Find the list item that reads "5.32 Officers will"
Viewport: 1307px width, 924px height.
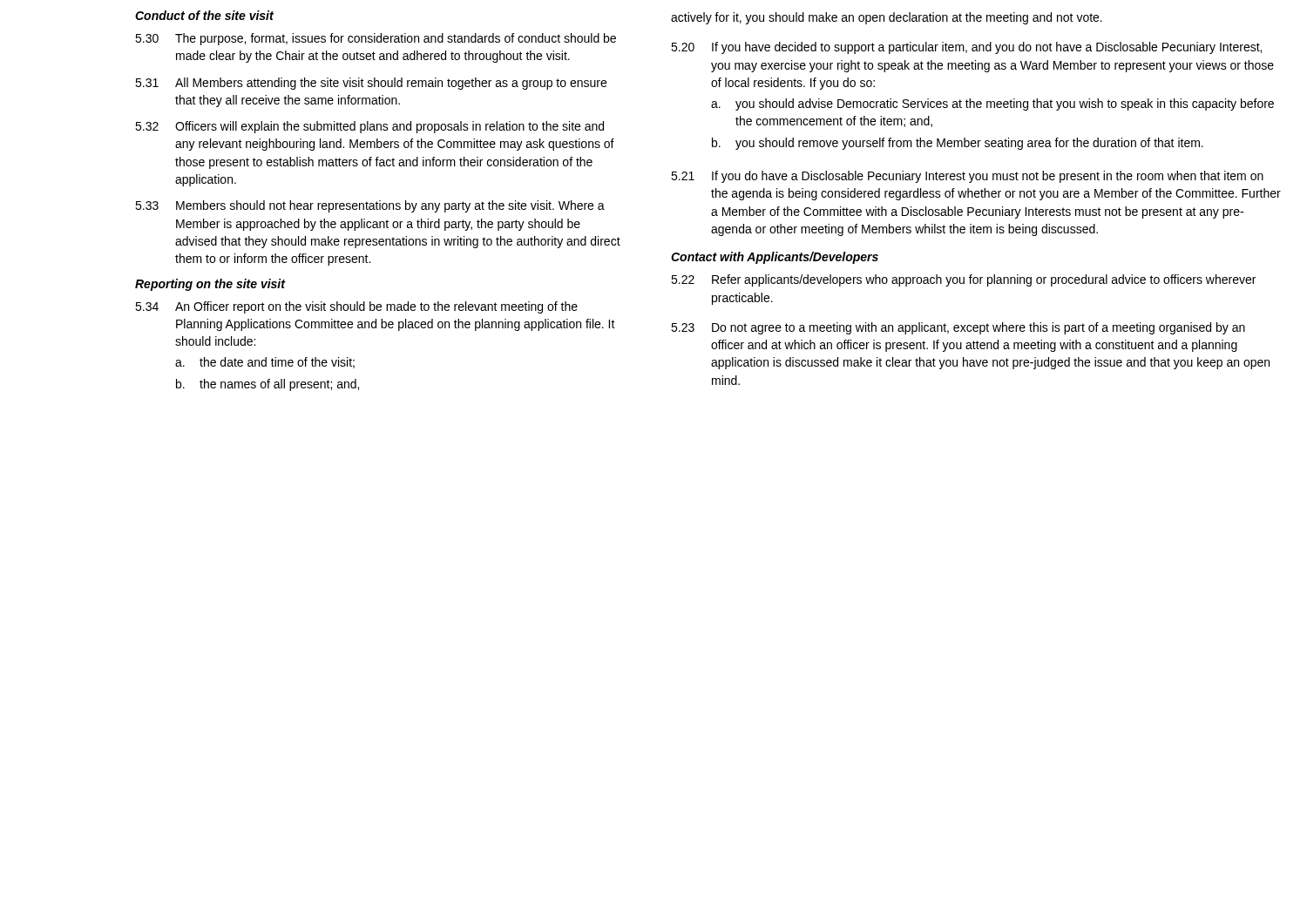379,153
